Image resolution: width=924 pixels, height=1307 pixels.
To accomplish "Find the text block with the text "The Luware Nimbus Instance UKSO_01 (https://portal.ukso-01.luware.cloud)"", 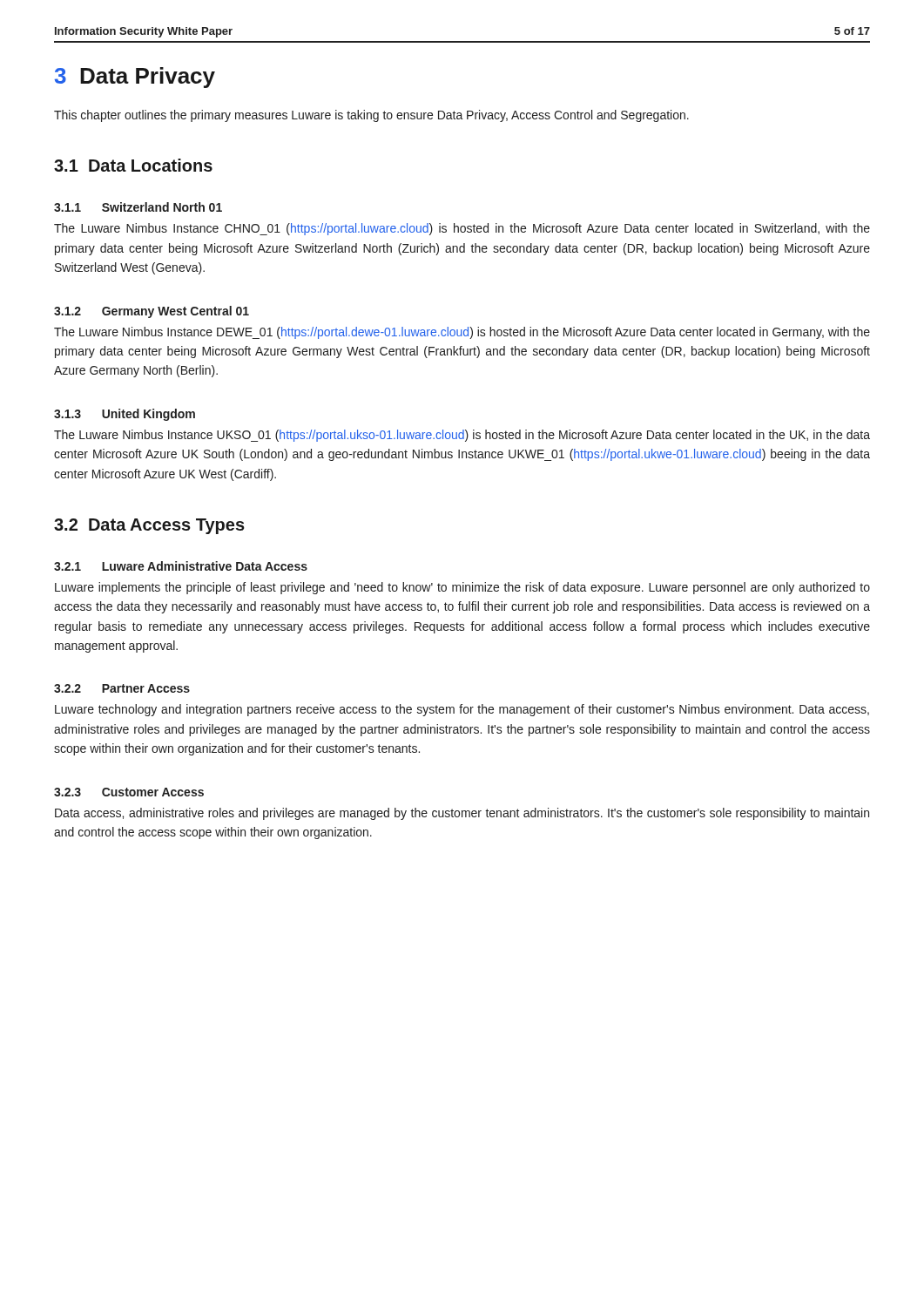I will 462,454.
